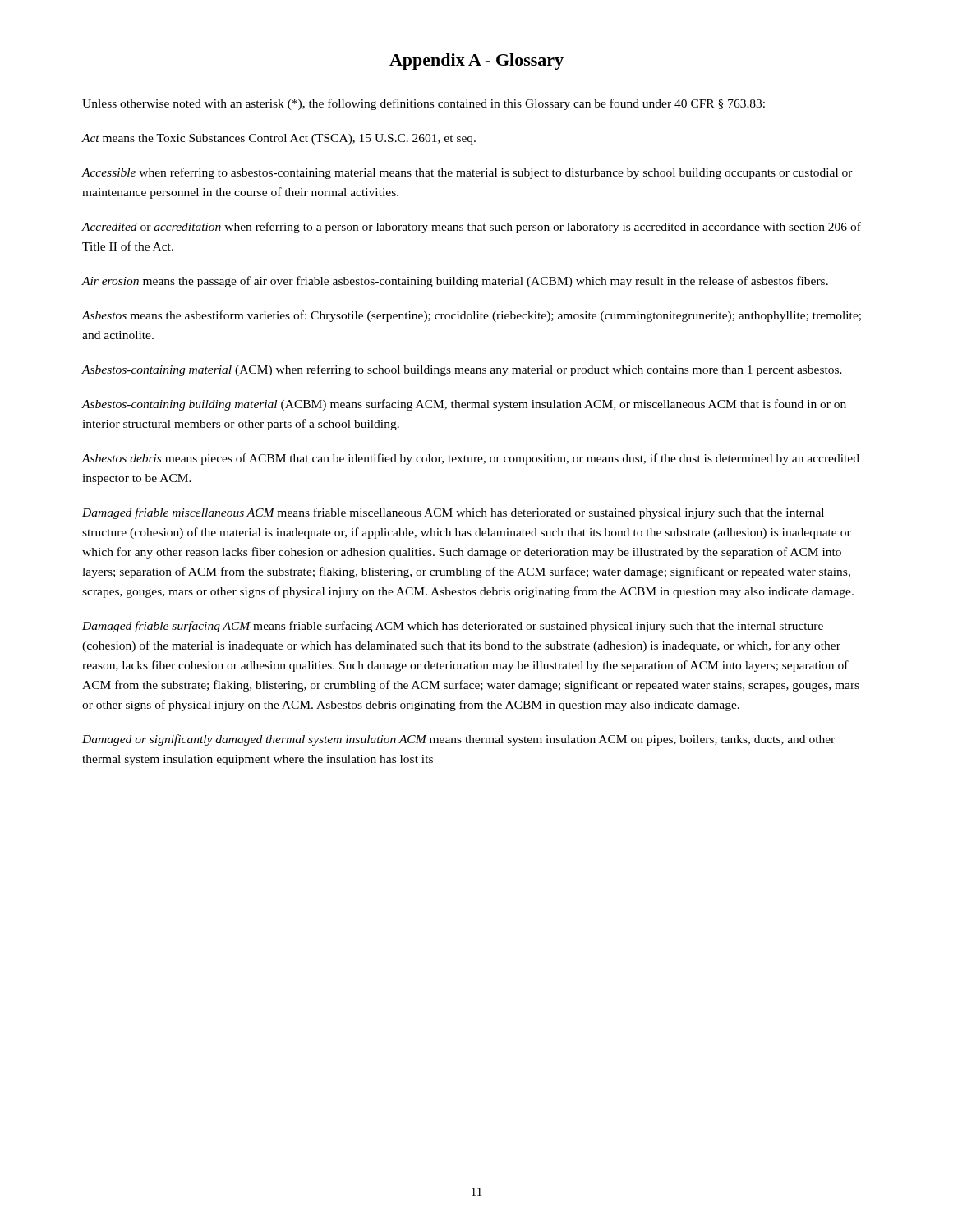Image resolution: width=953 pixels, height=1232 pixels.
Task: Click on the element starting "Unless otherwise noted with an asterisk (*),"
Action: [x=424, y=103]
